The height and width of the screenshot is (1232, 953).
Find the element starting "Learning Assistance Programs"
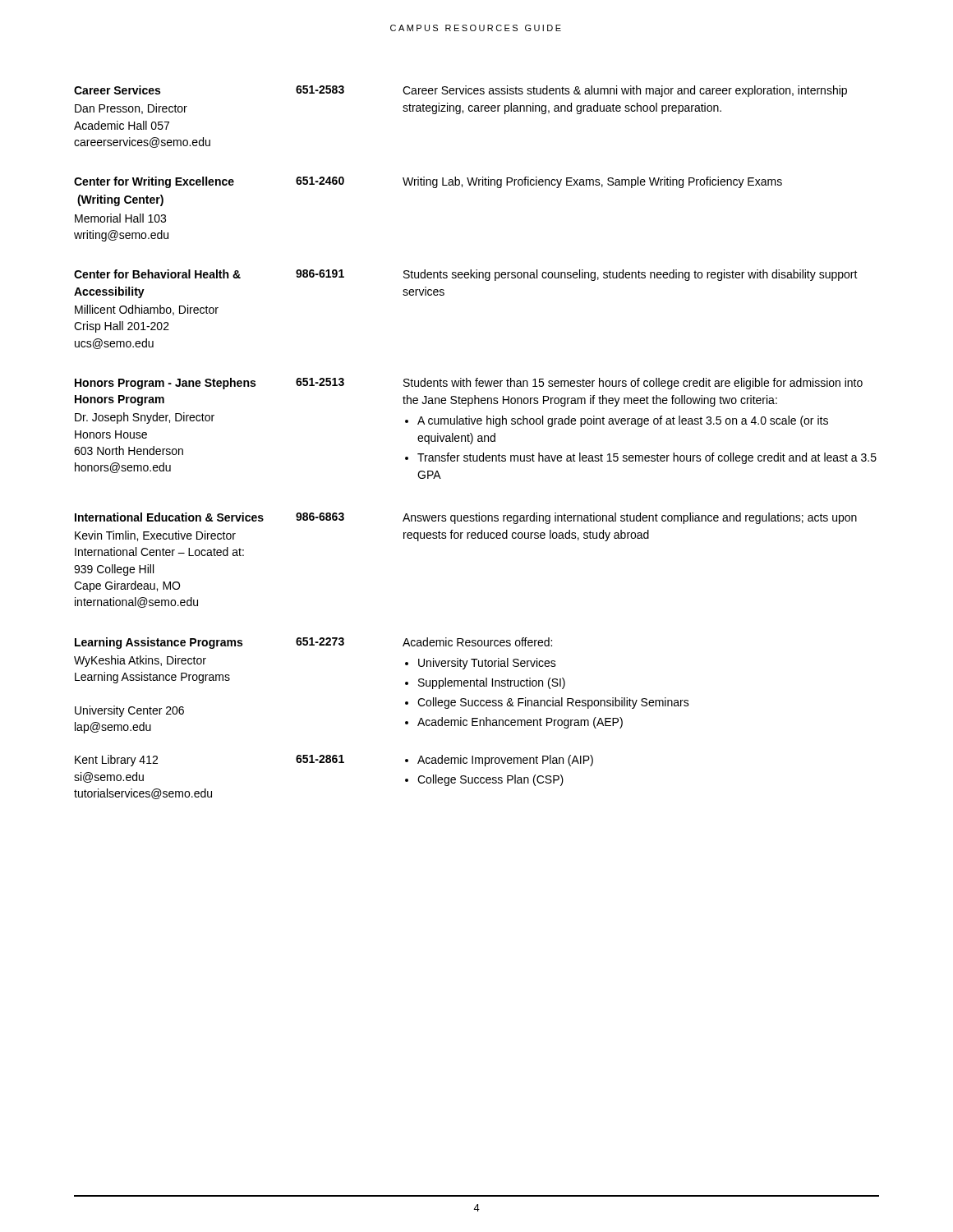pyautogui.click(x=476, y=685)
